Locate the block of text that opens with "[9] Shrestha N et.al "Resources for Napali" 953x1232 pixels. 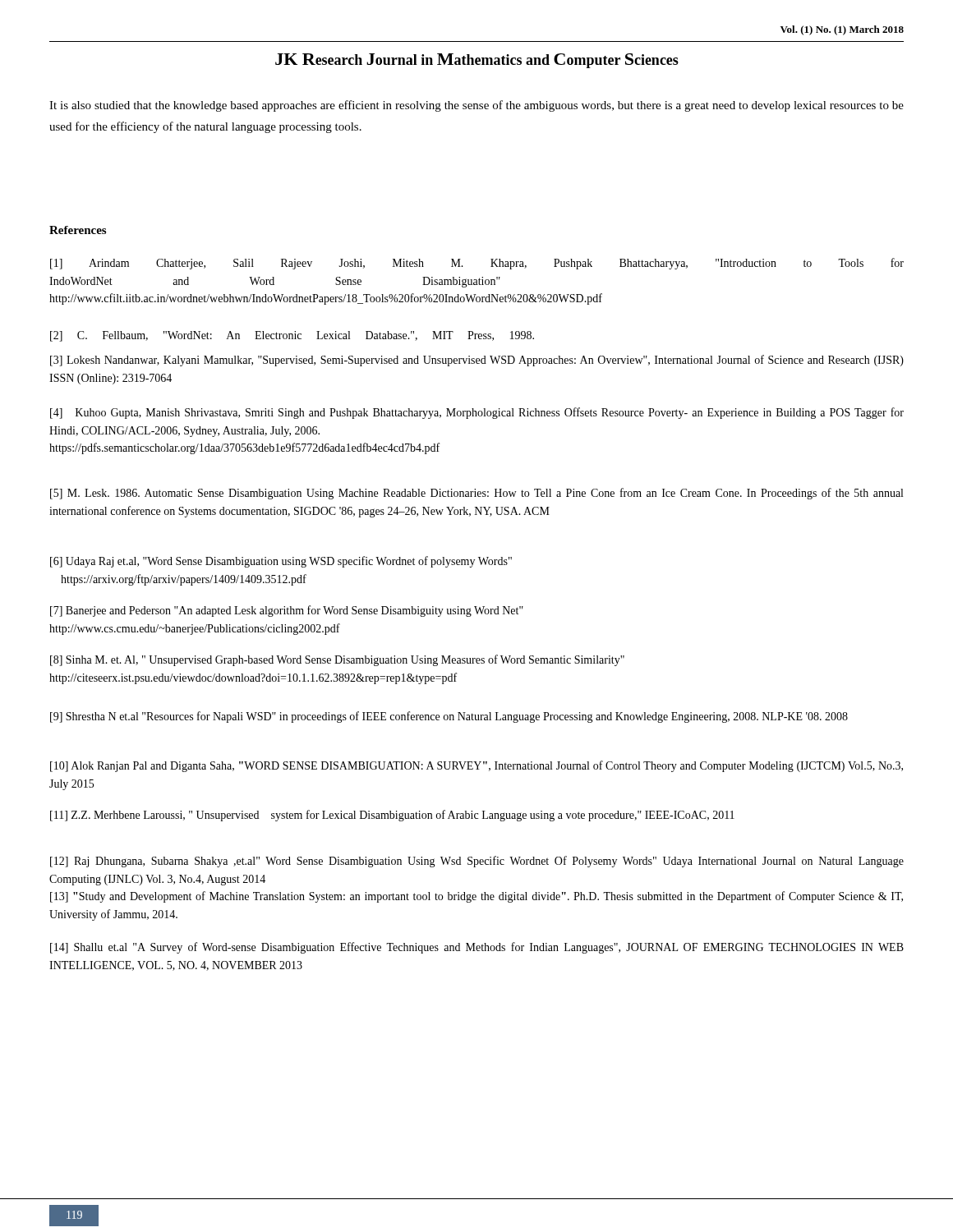449,717
